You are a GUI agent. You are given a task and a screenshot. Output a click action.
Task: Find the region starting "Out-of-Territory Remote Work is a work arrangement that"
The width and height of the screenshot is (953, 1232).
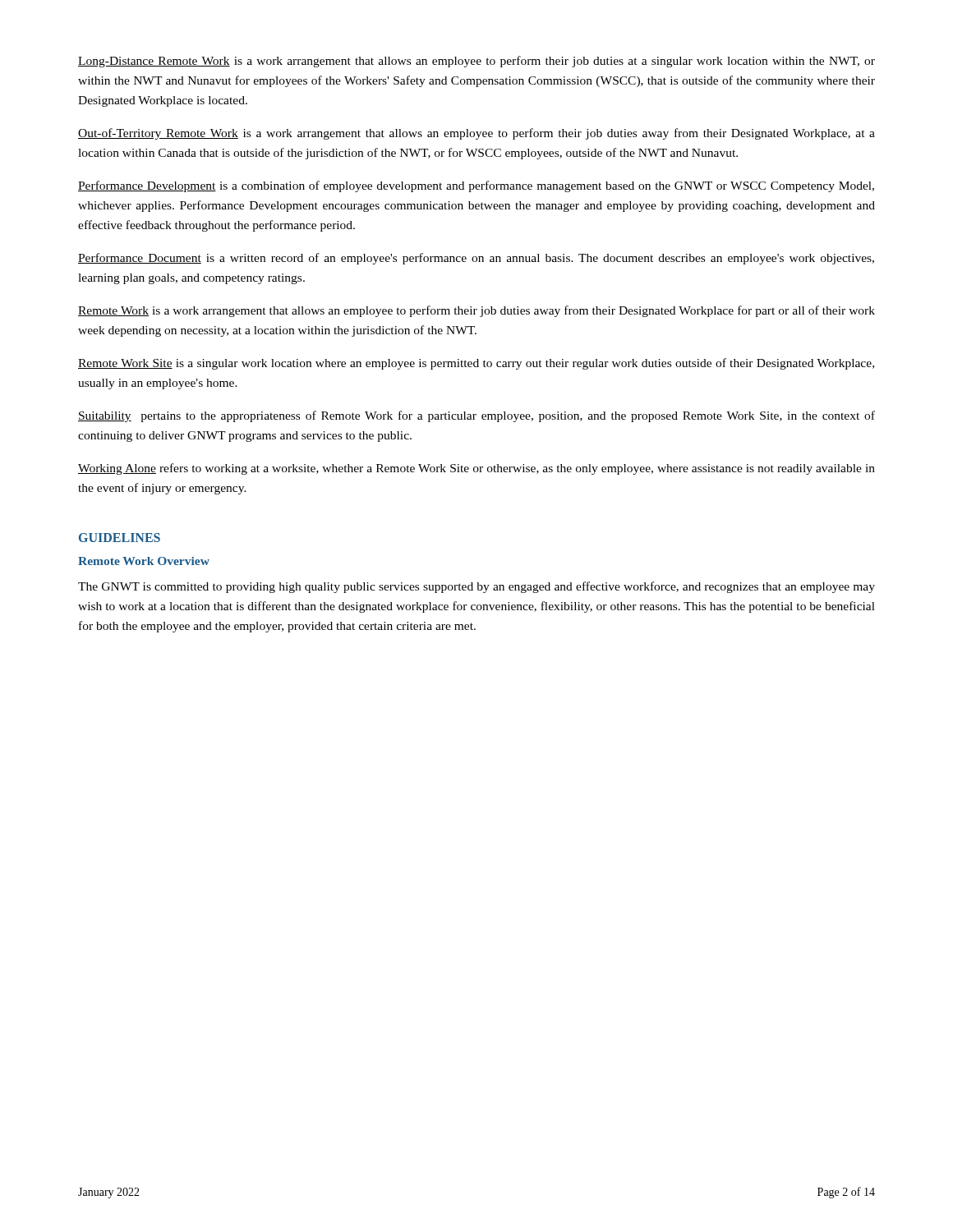[476, 143]
